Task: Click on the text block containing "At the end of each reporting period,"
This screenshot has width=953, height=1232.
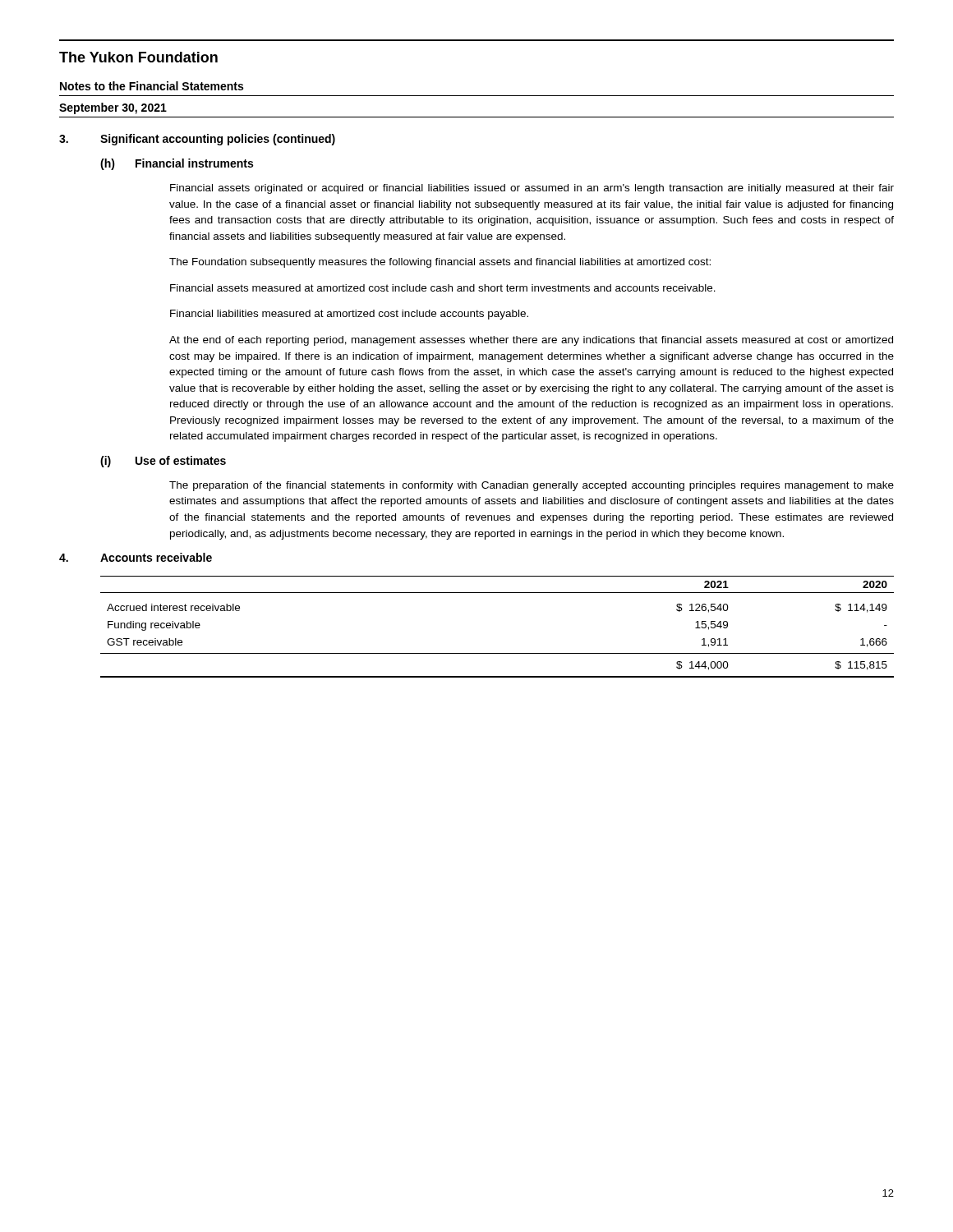Action: click(x=532, y=388)
